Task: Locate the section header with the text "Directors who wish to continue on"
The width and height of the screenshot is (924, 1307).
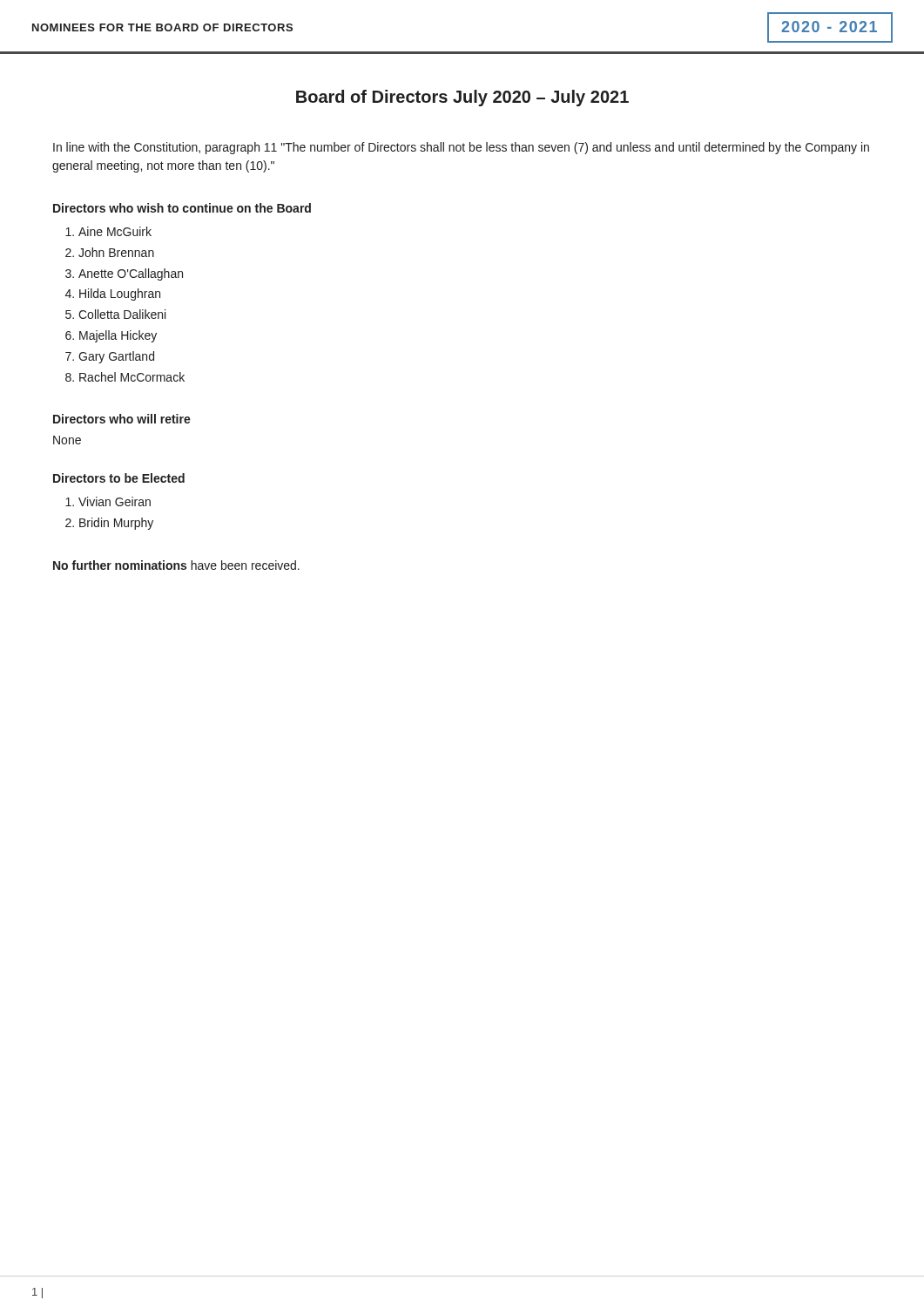Action: (x=182, y=208)
